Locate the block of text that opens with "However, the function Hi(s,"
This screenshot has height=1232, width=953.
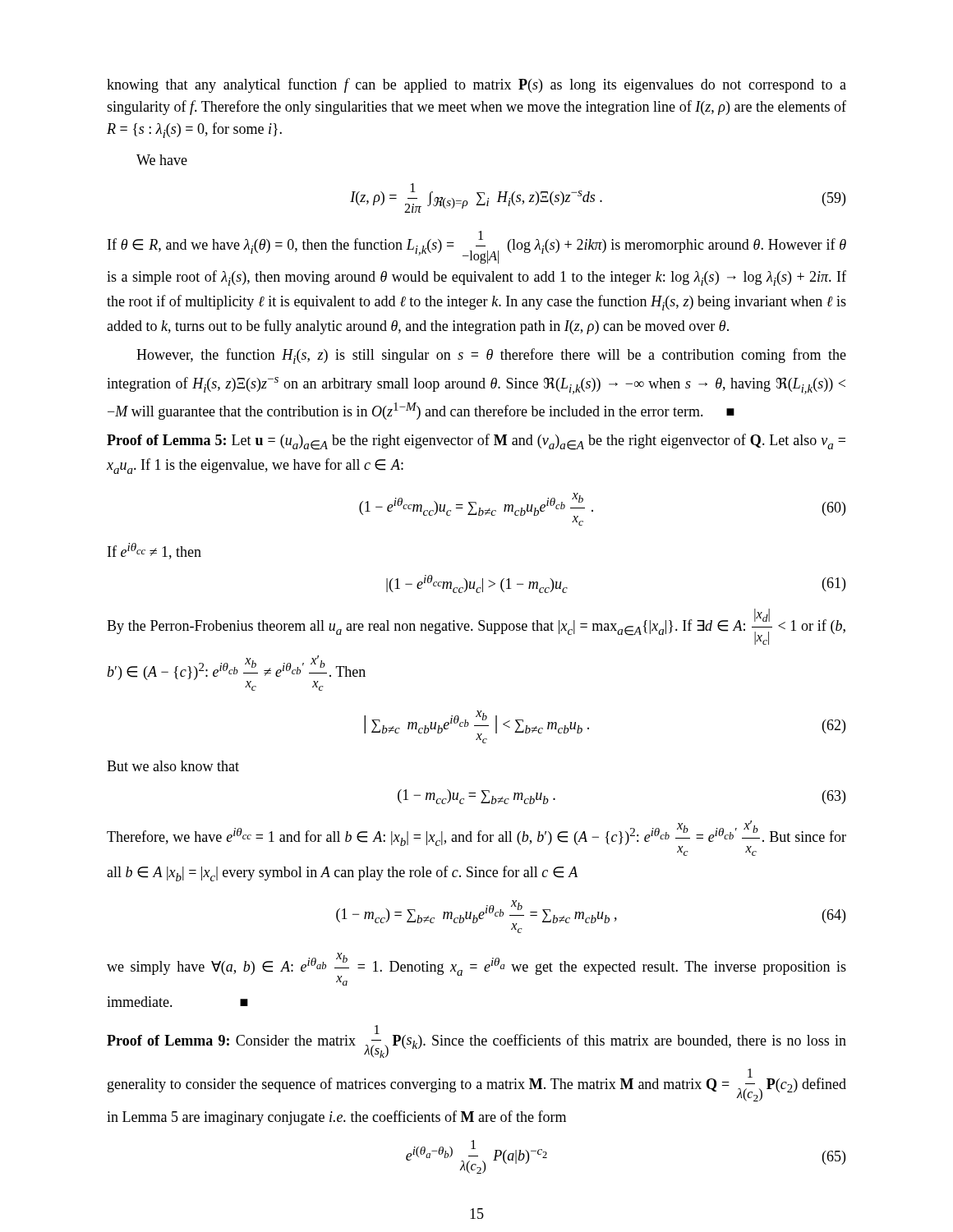click(x=476, y=383)
